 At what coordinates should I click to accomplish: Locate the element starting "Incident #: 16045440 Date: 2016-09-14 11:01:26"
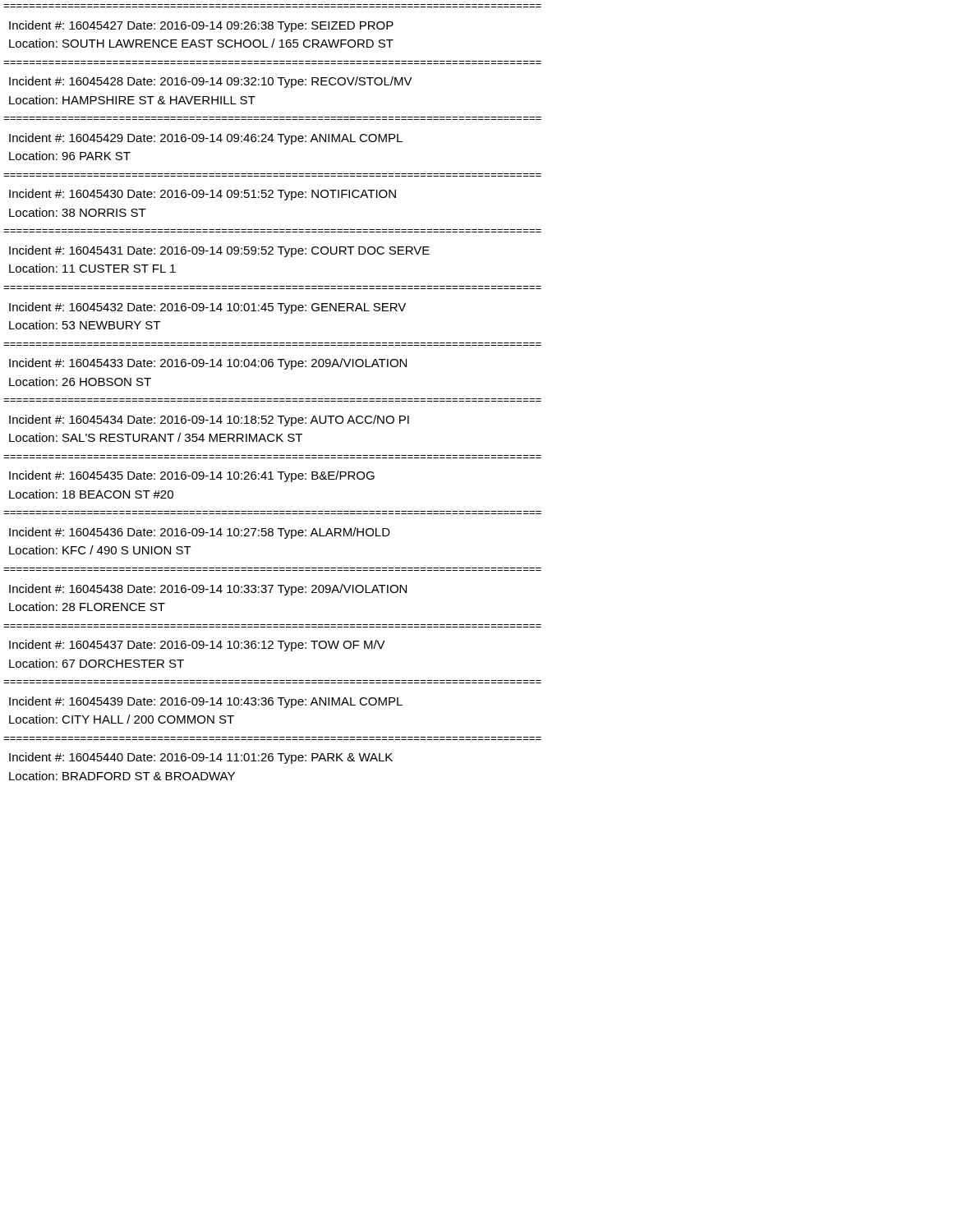[x=201, y=758]
